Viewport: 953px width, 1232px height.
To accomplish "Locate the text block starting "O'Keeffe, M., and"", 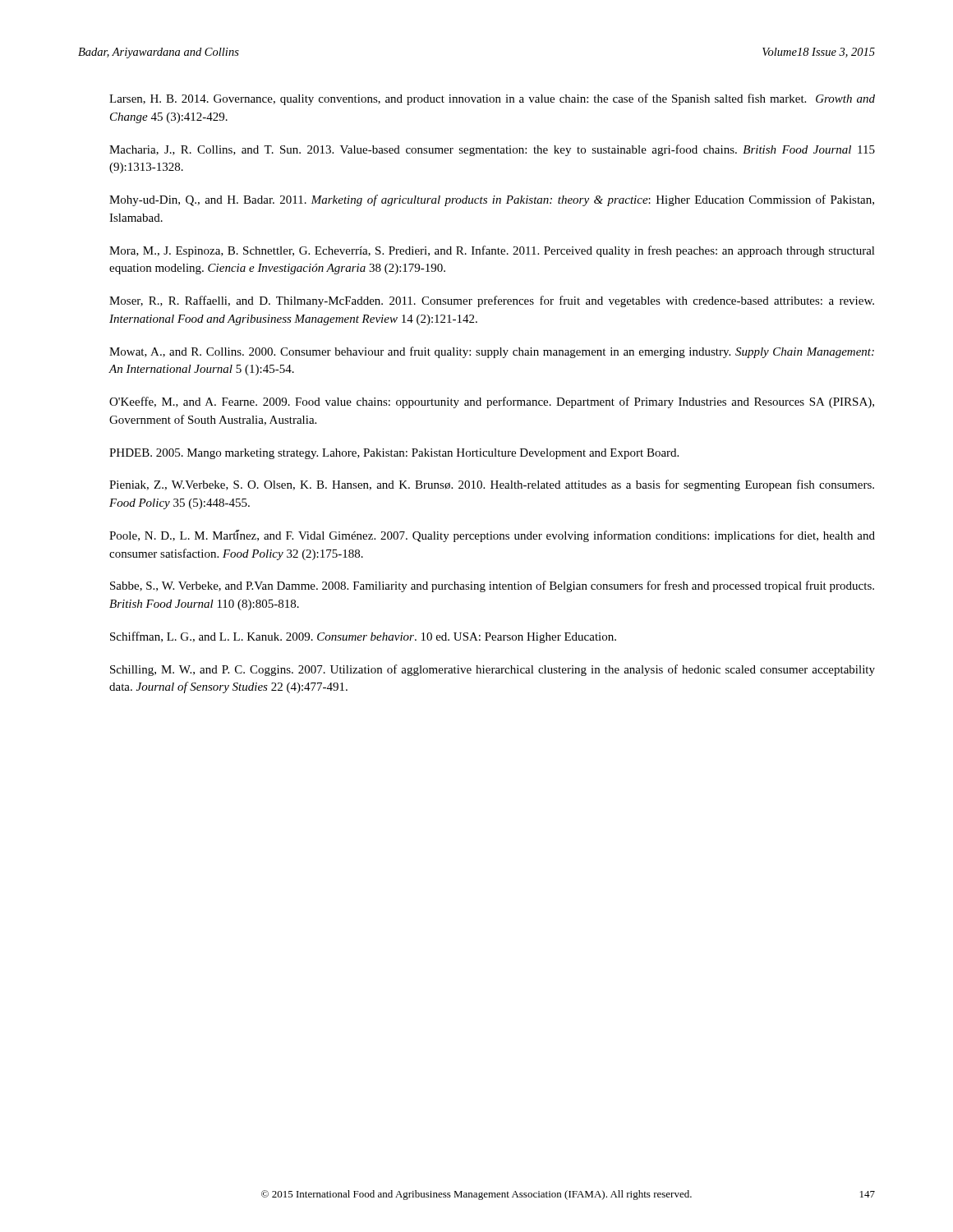I will [492, 411].
